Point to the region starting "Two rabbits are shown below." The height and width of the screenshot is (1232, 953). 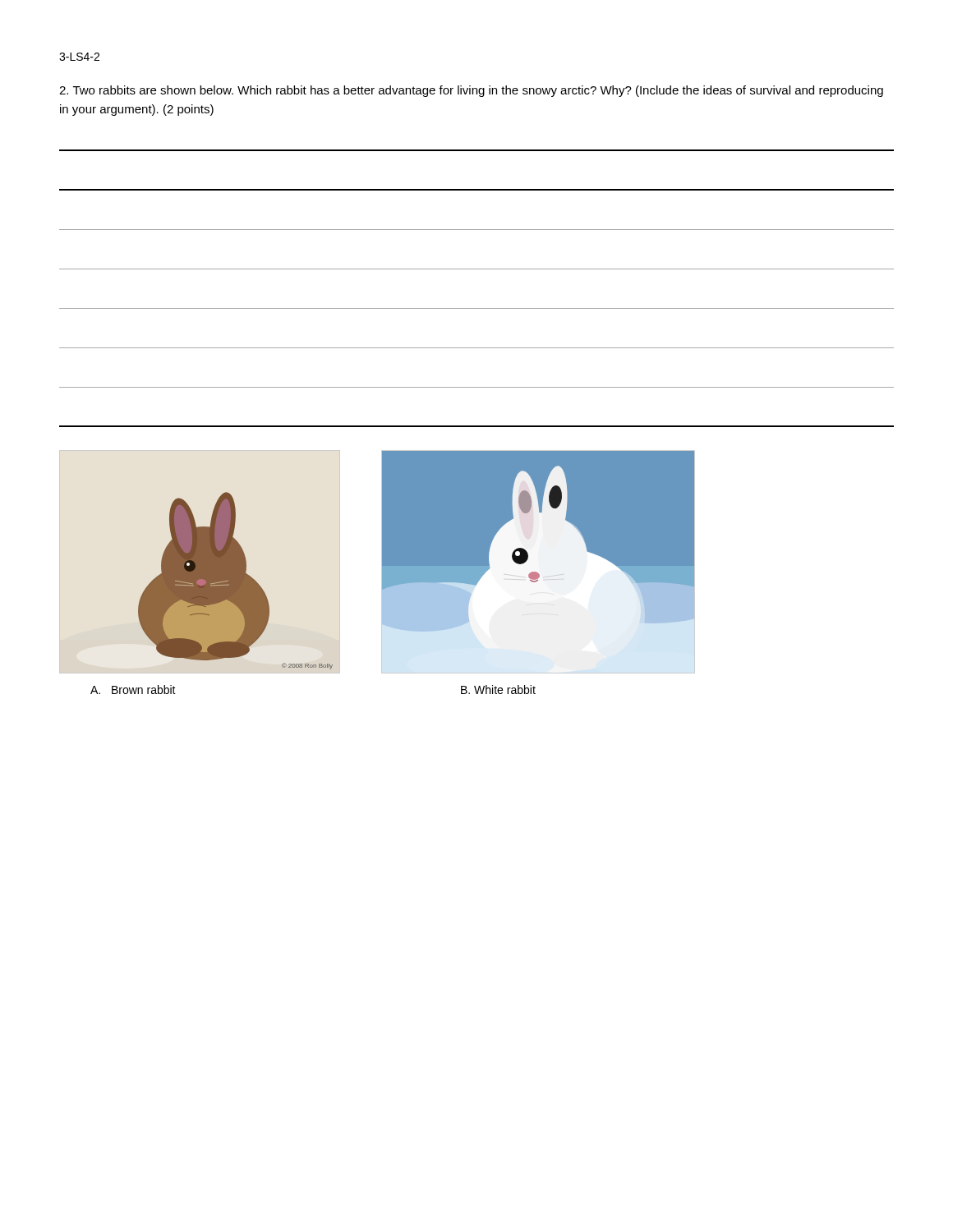471,99
